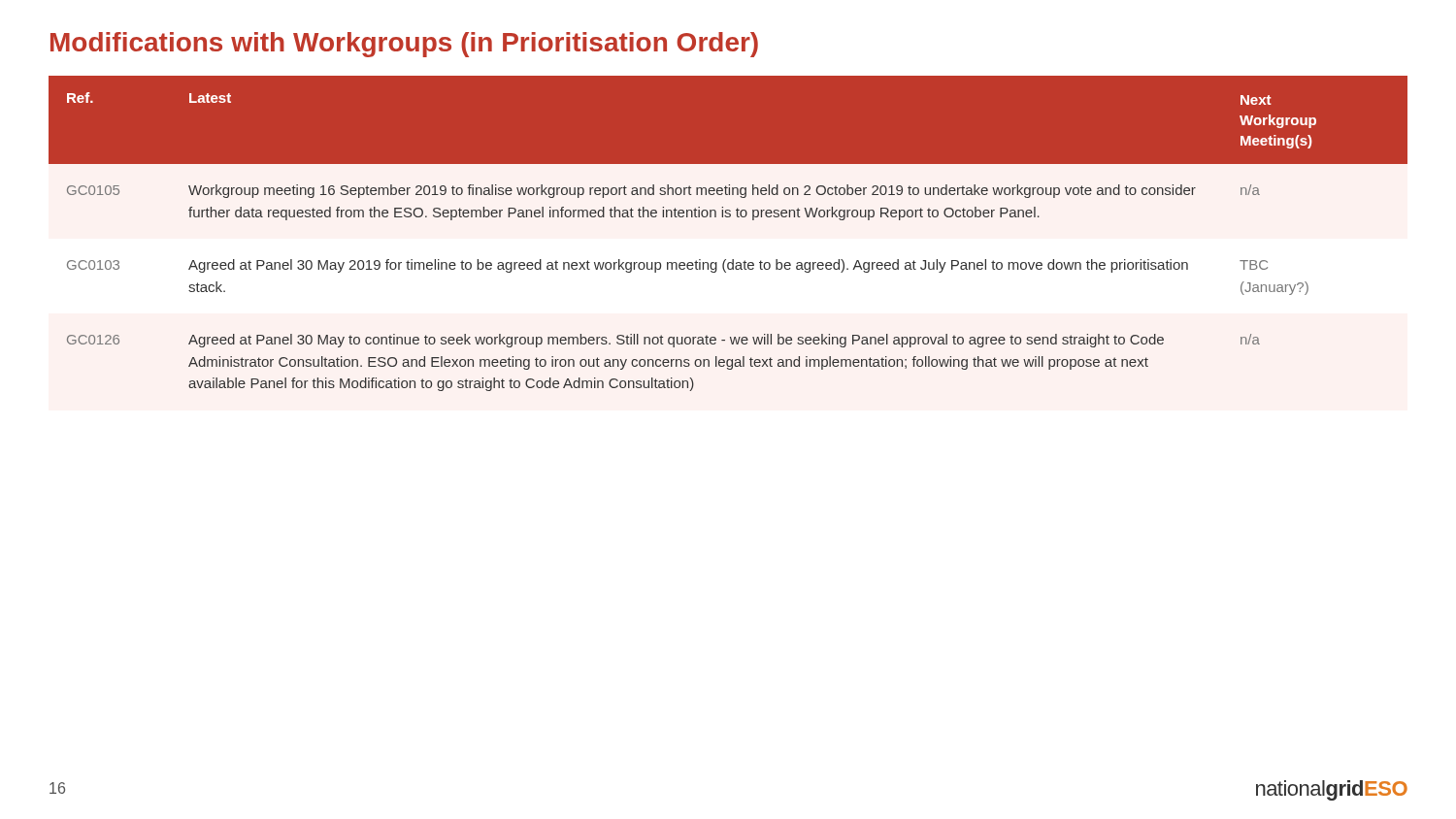Find the table that mentions "Agreed at Panel 30"
The image size is (1456, 819).
pyautogui.click(x=728, y=243)
